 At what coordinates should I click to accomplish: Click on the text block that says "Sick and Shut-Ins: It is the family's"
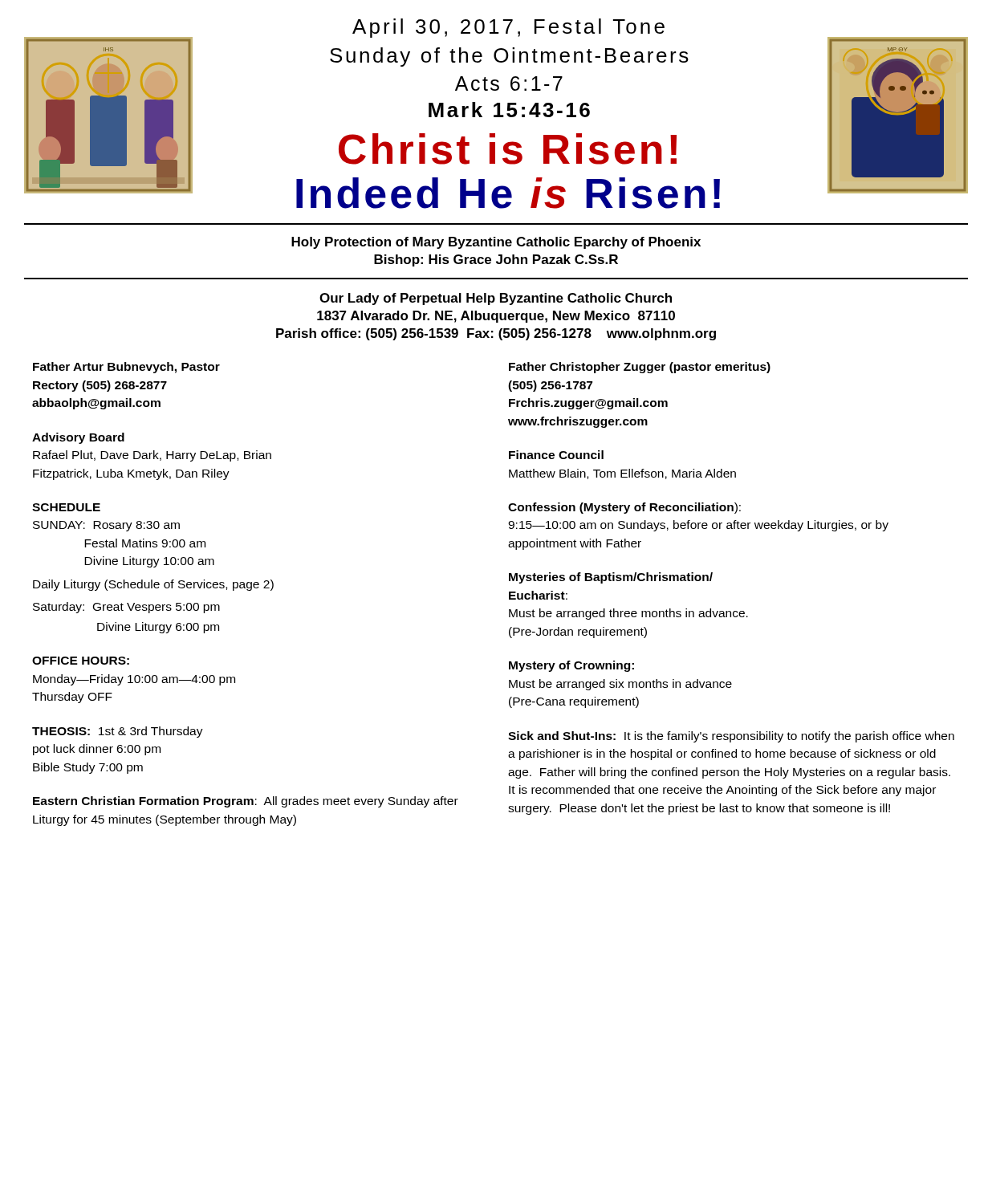pos(734,772)
